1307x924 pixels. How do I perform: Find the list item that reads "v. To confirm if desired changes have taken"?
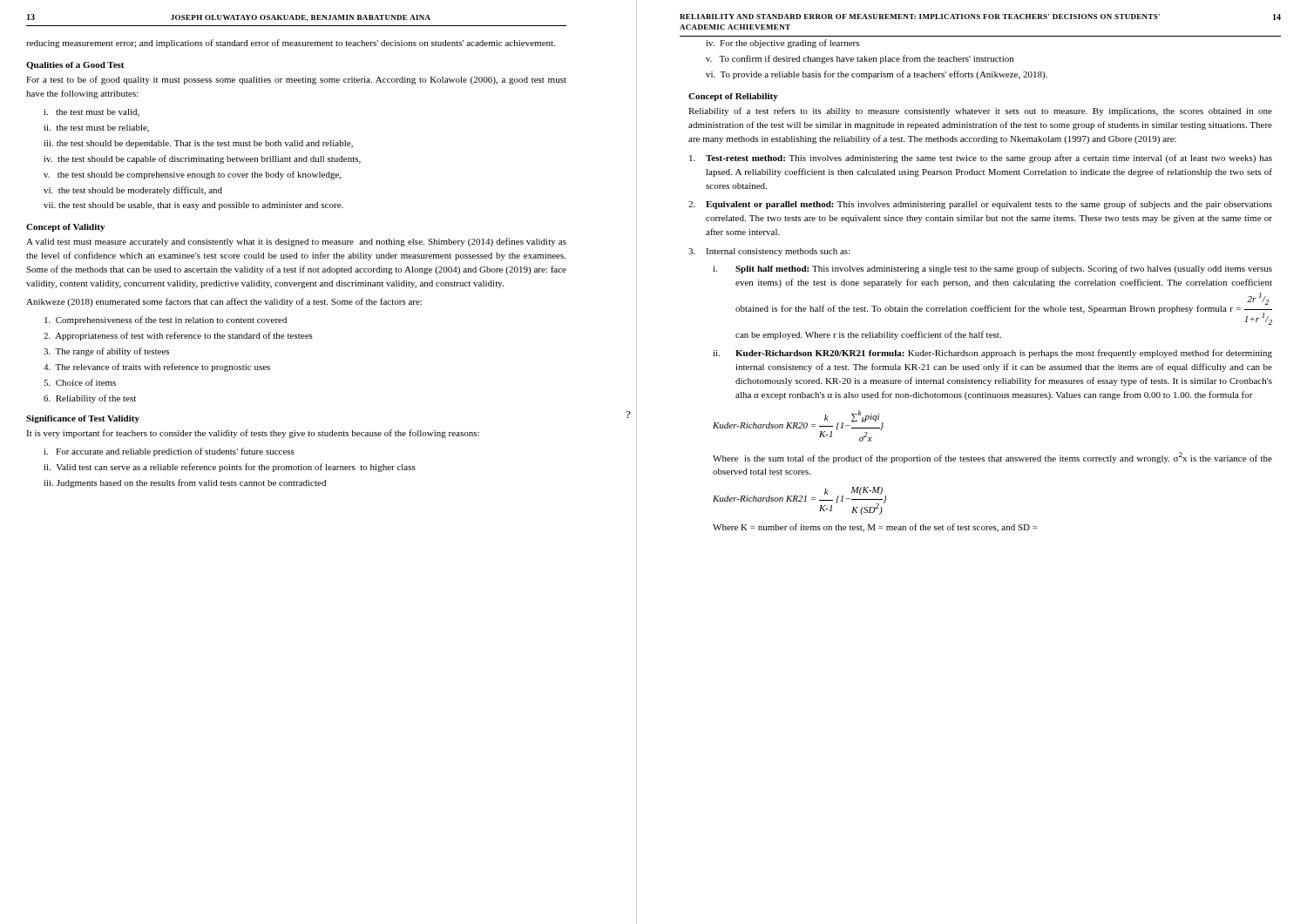[860, 58]
